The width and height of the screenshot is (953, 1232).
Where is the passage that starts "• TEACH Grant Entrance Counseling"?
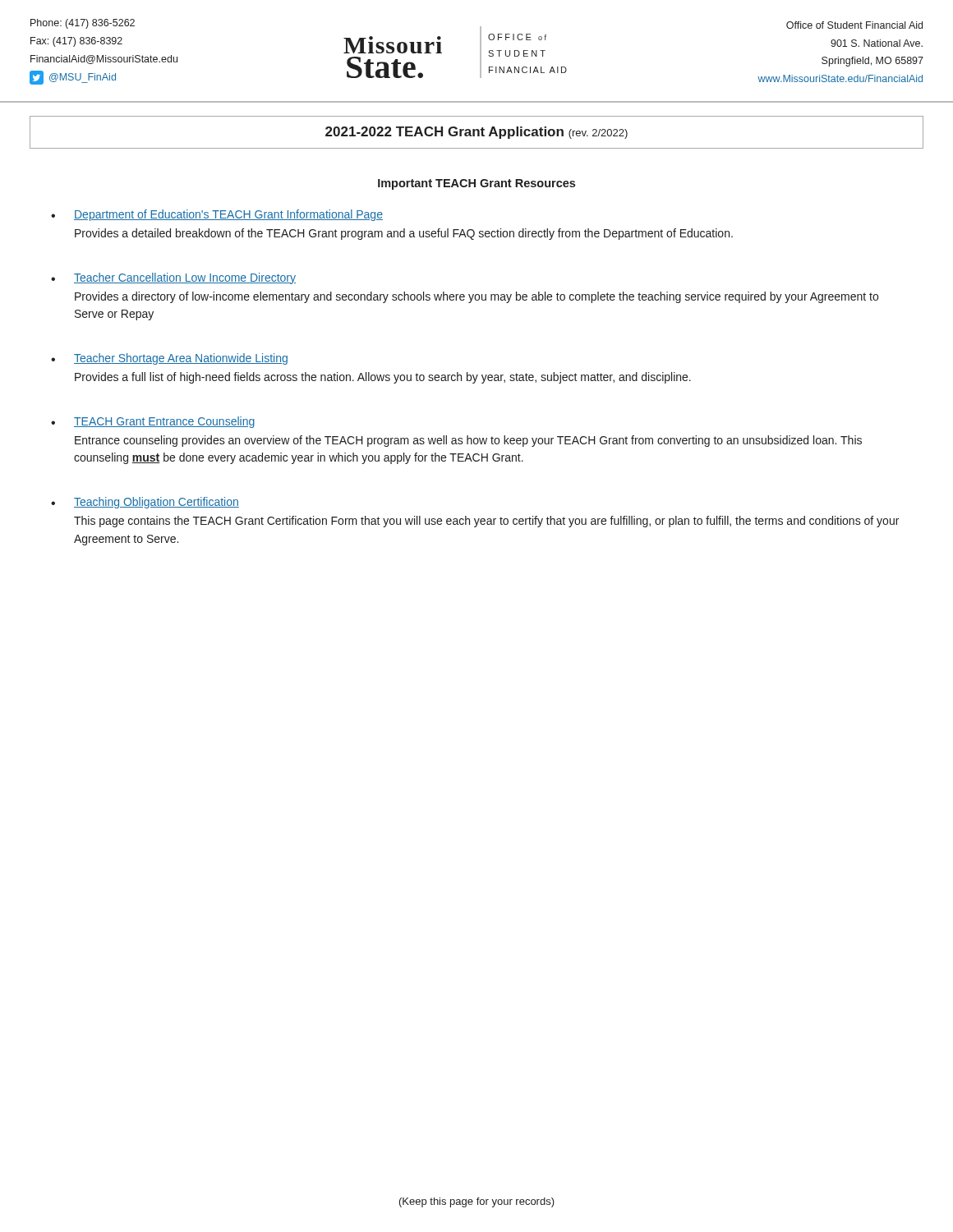(x=476, y=441)
